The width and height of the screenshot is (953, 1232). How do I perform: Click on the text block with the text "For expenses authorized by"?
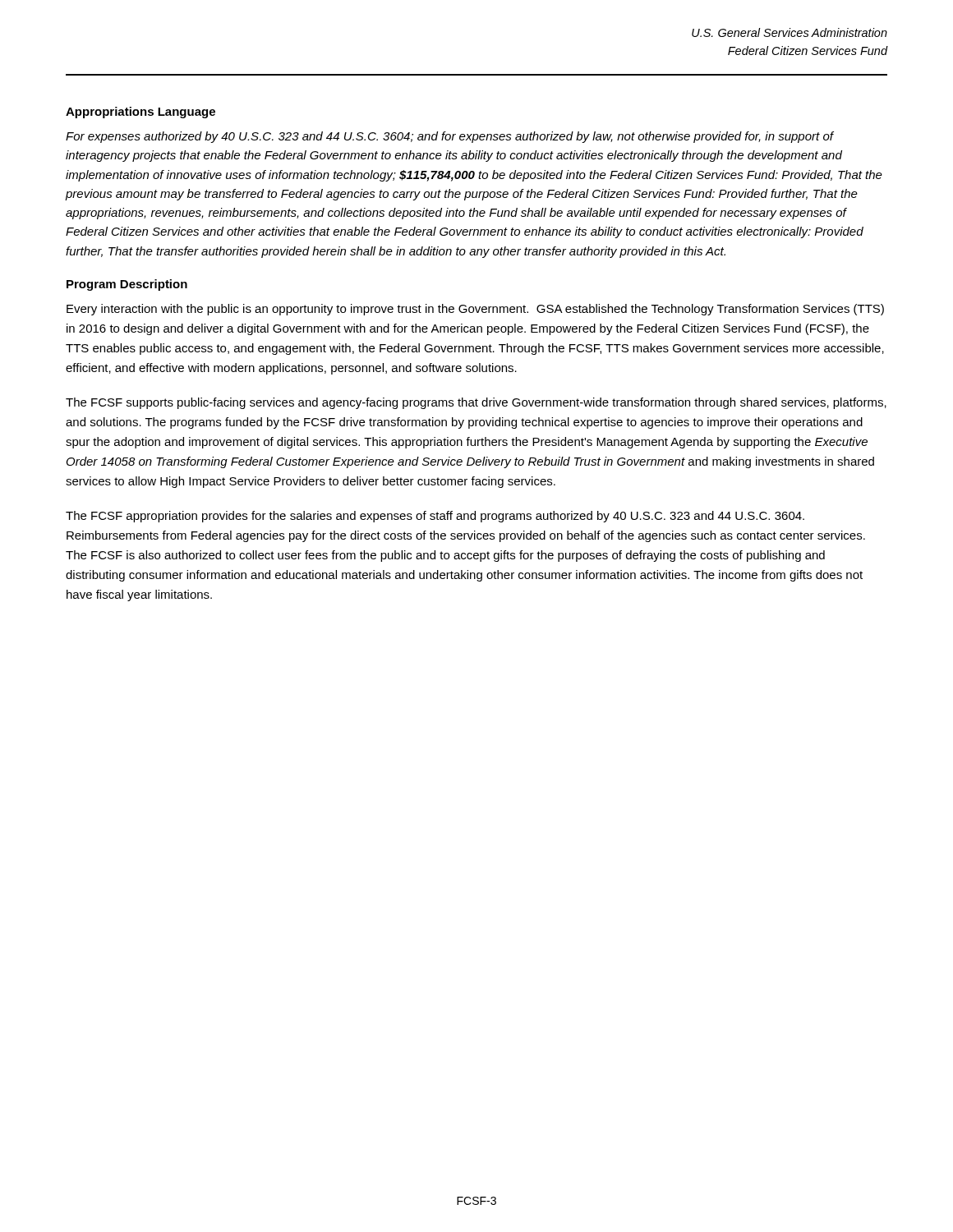click(x=474, y=193)
